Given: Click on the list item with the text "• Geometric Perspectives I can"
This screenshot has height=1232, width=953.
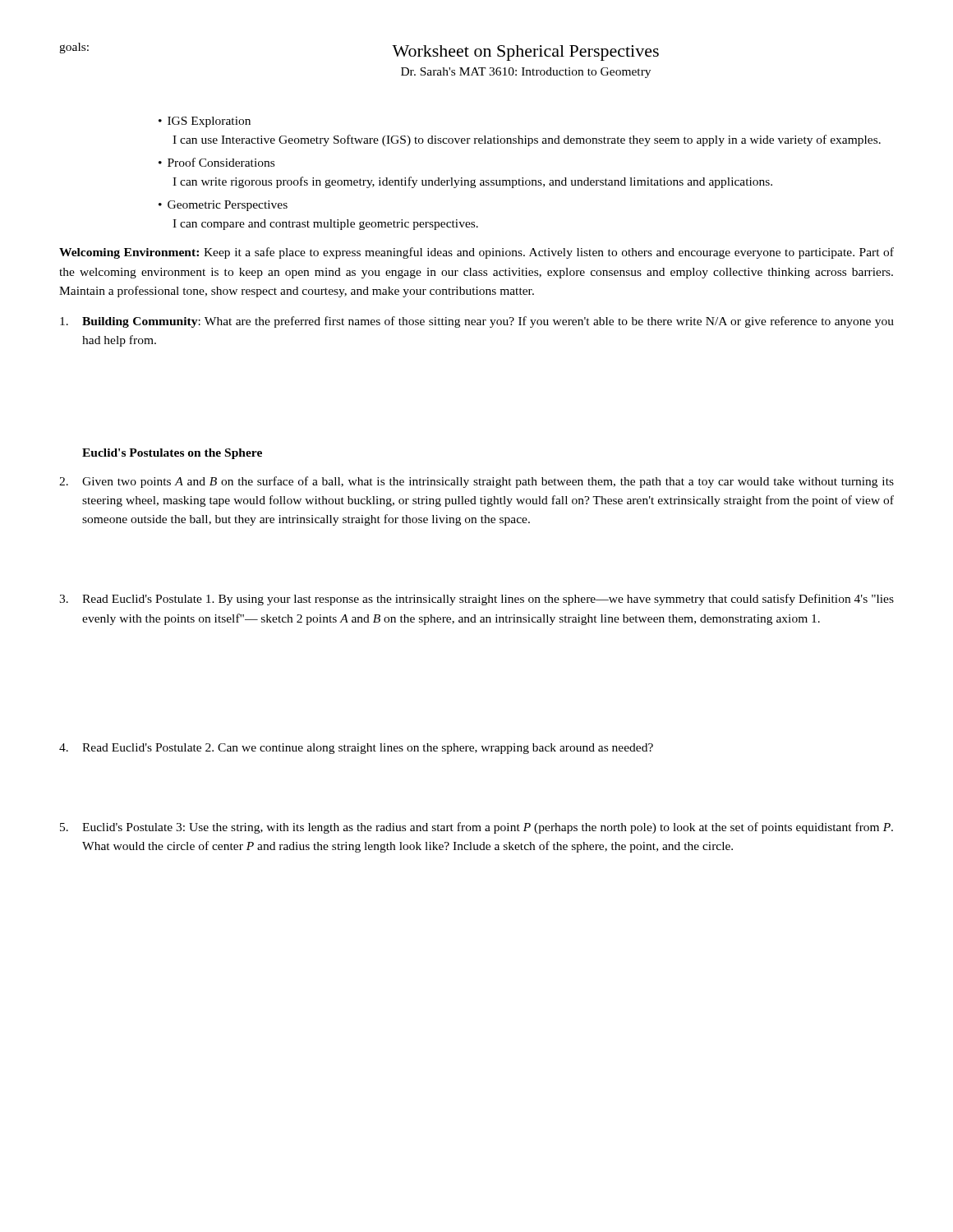Looking at the screenshot, I should coord(223,206).
